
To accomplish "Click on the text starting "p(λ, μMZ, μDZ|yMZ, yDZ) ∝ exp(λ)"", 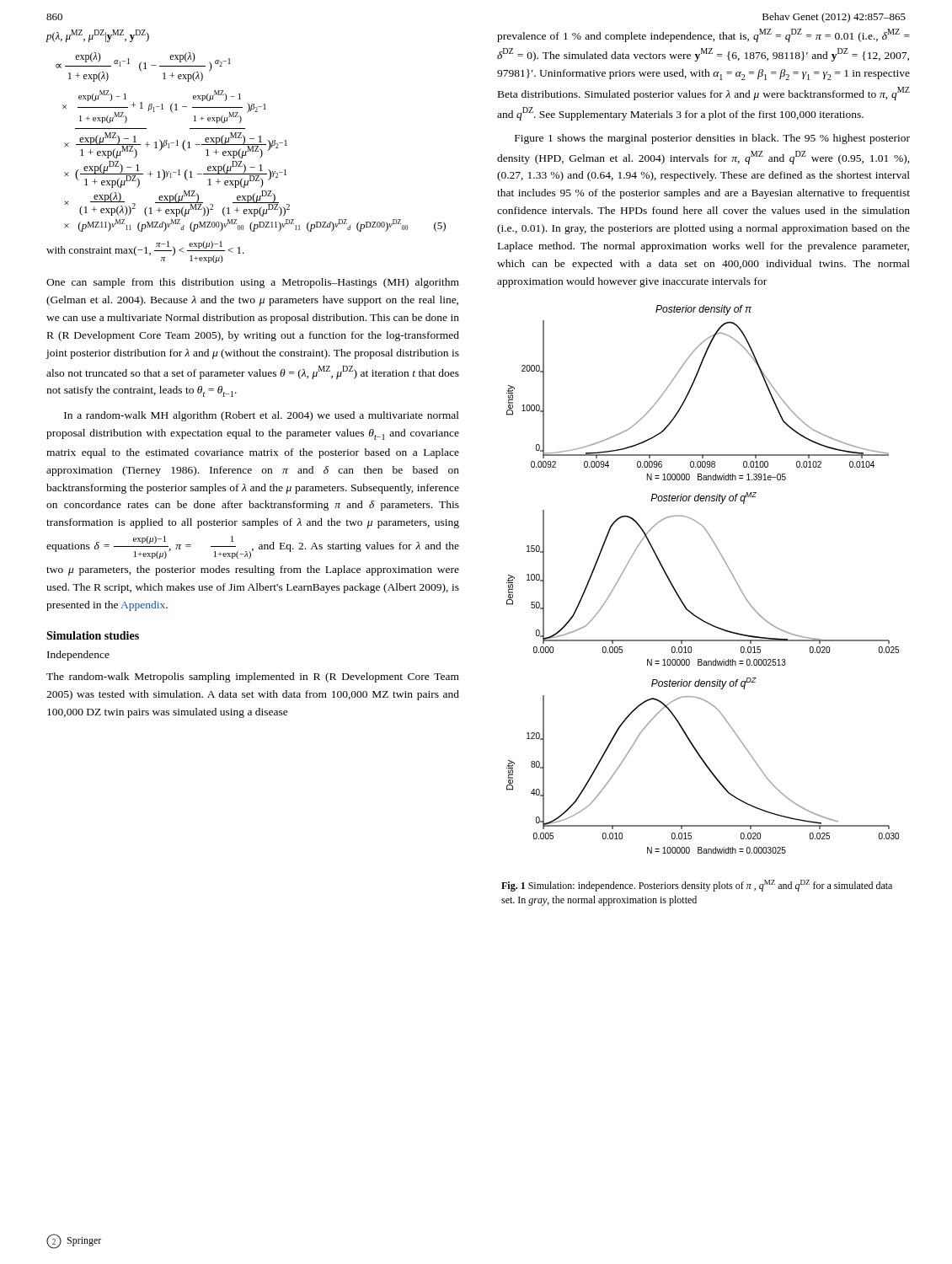I will point(253,128).
